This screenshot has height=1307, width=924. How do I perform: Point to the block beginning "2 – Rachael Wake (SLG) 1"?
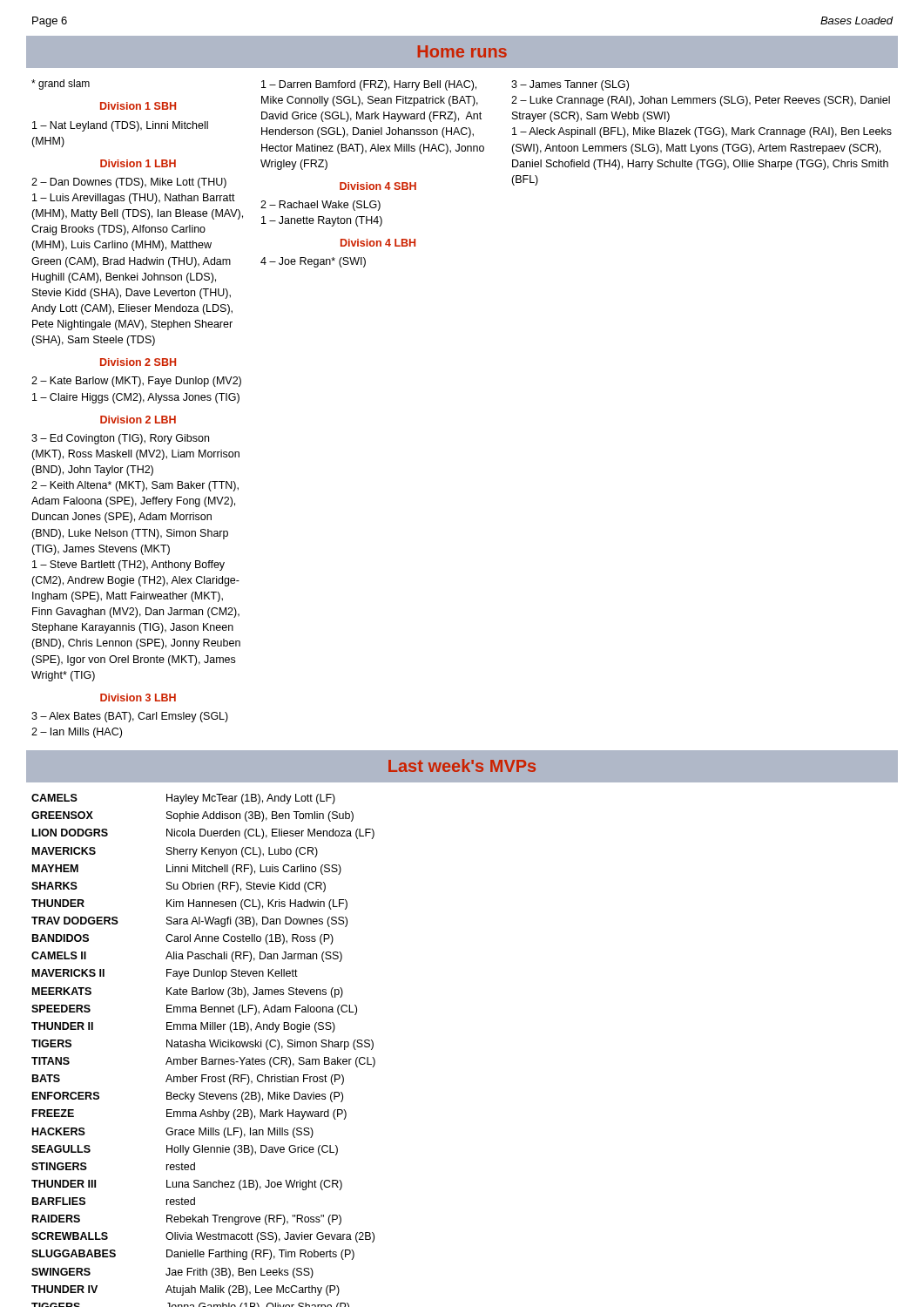(322, 213)
